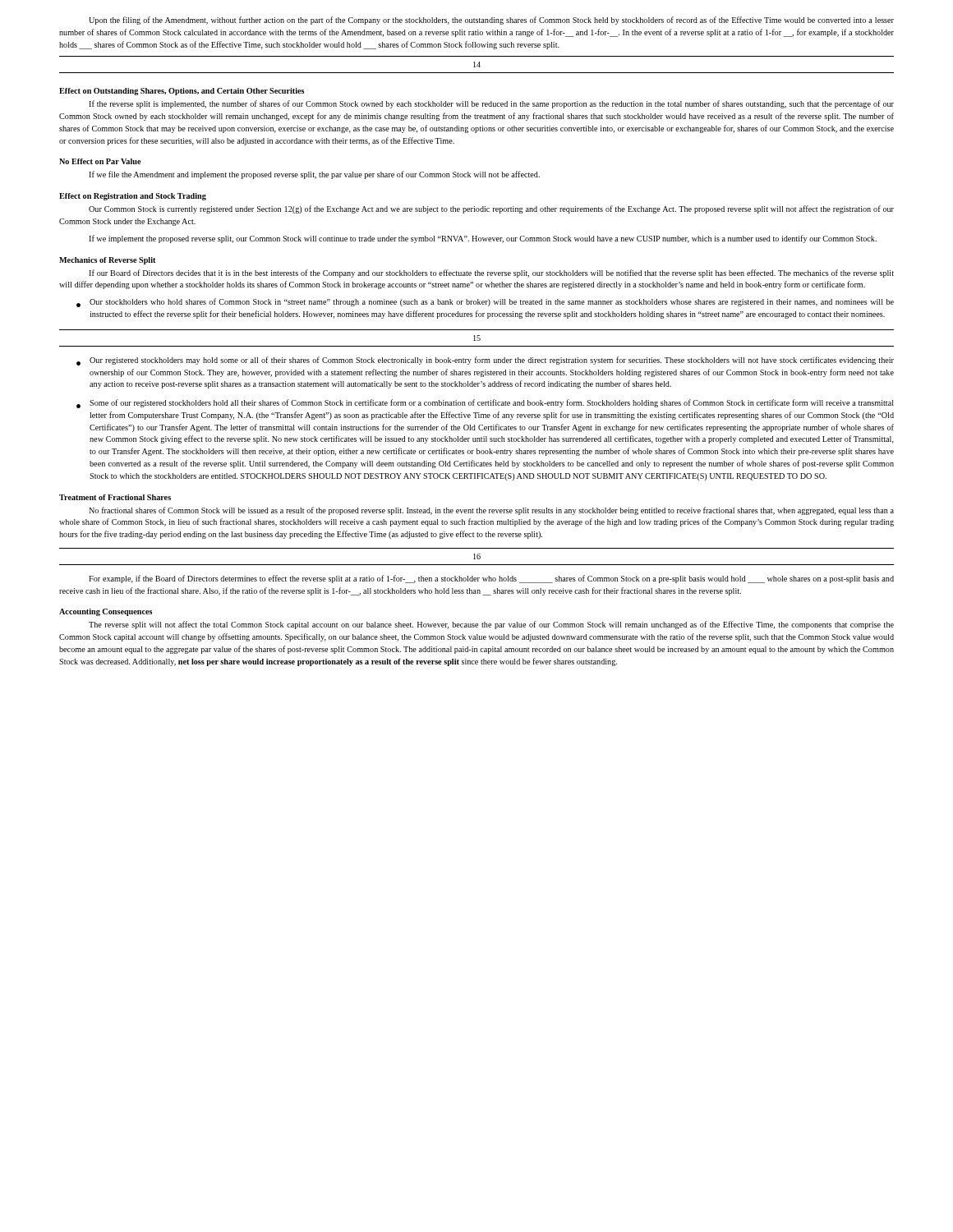Find the block on this page that starts "• Our registered stockholders may"

[x=485, y=373]
